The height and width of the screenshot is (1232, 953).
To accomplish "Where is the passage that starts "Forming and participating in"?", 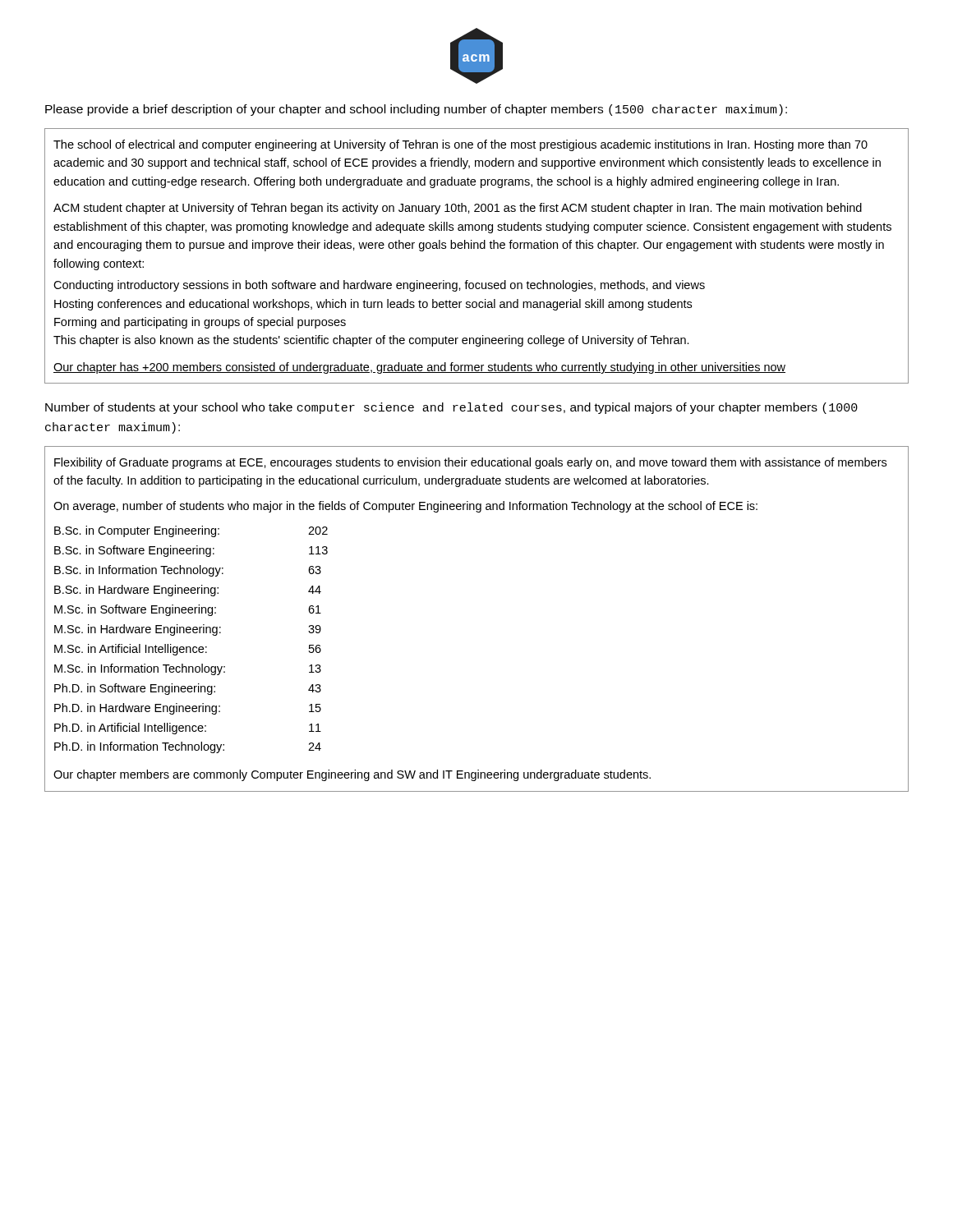I will [200, 322].
